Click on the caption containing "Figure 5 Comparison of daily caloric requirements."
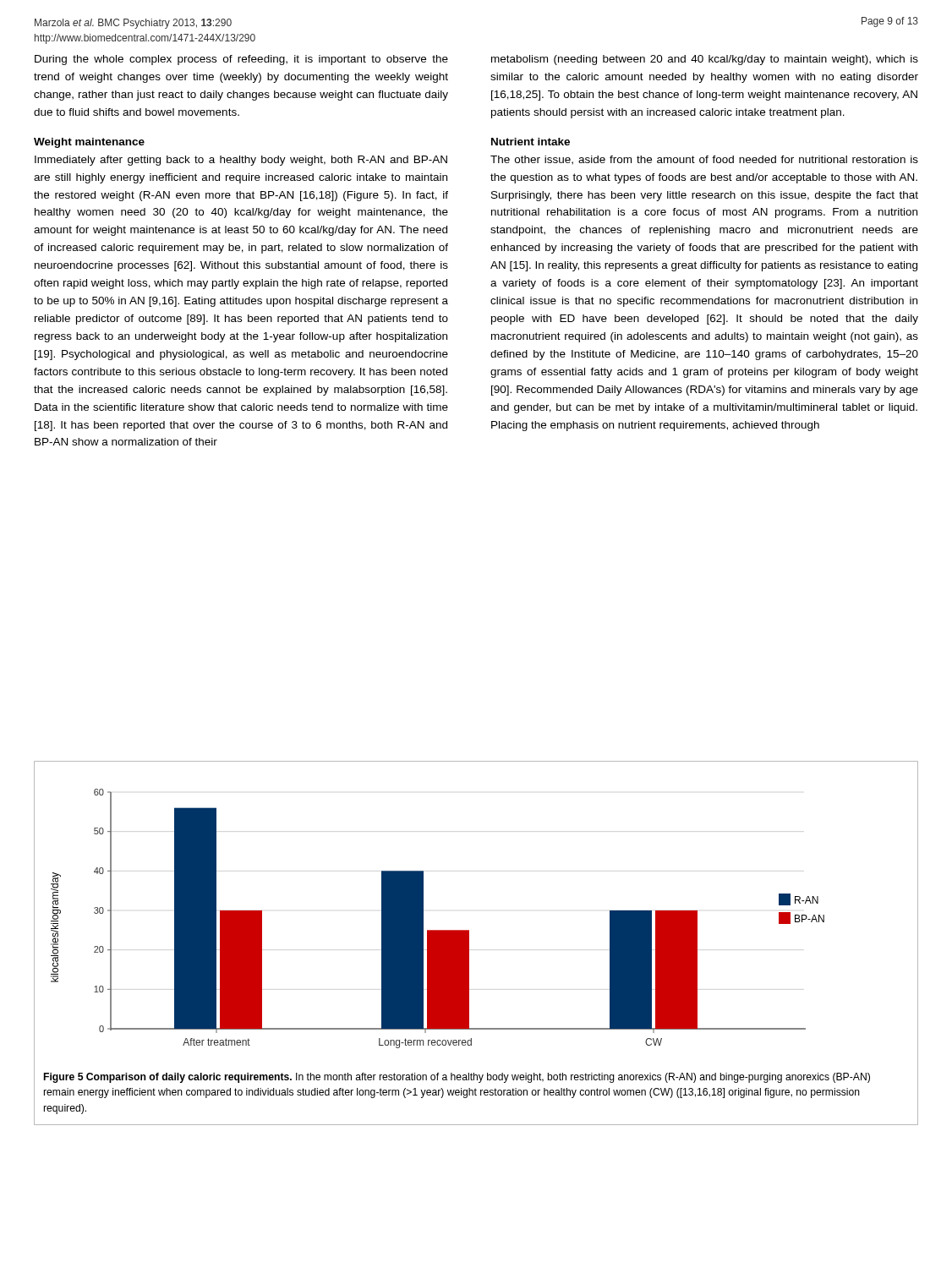 point(457,1092)
